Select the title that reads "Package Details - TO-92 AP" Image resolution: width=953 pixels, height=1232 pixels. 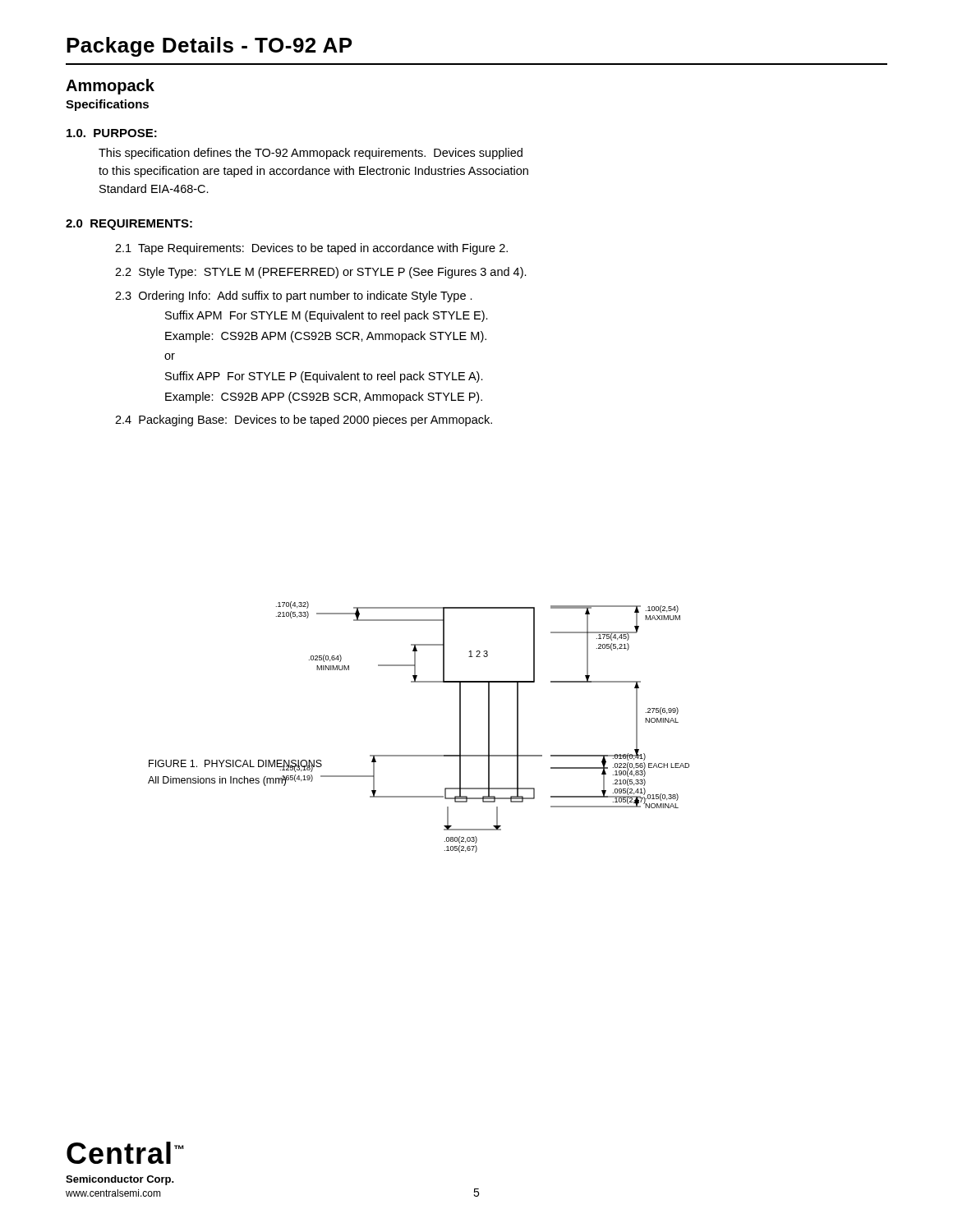click(209, 47)
